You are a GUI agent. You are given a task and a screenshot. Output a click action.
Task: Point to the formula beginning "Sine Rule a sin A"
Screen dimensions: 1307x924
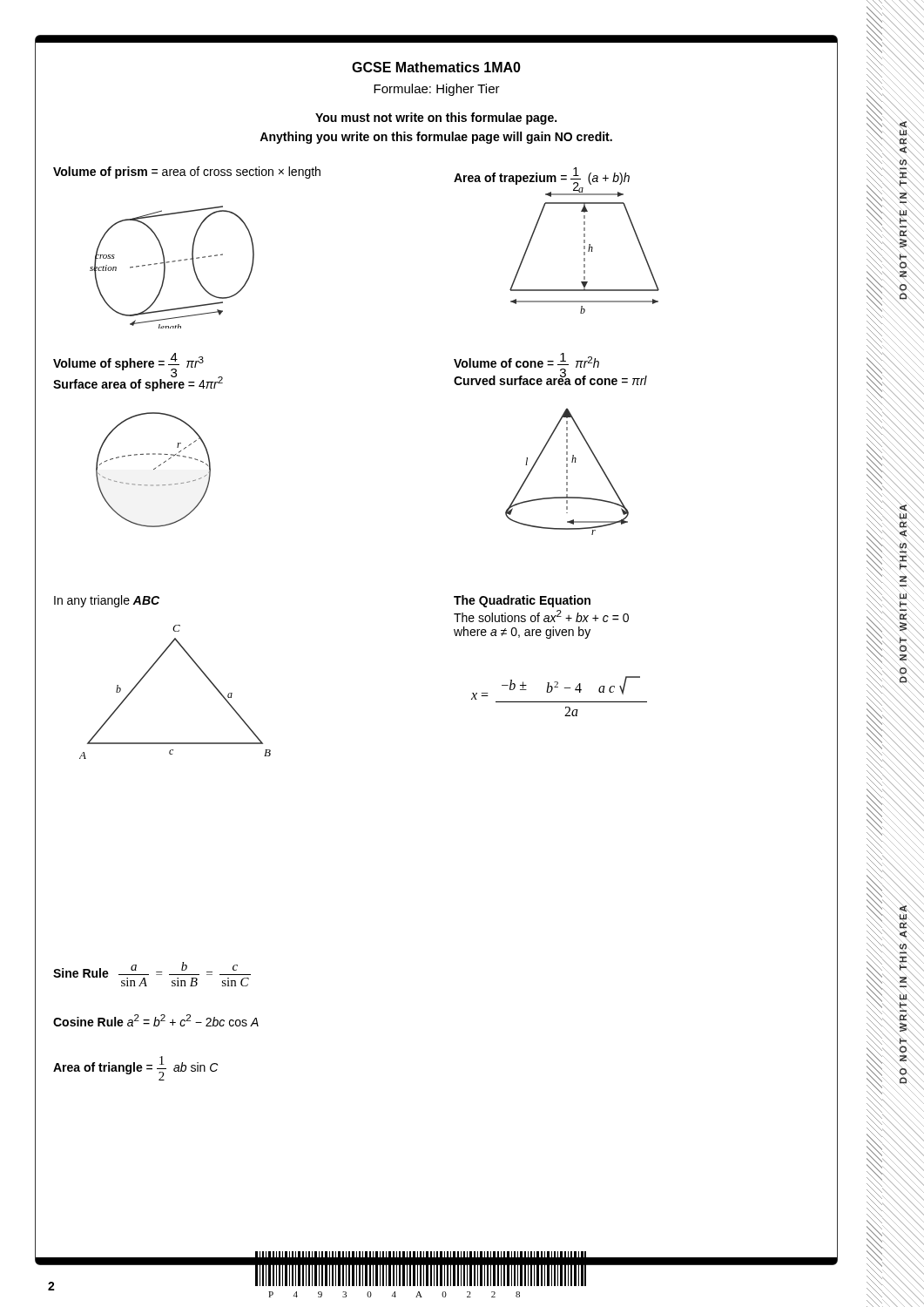[152, 974]
